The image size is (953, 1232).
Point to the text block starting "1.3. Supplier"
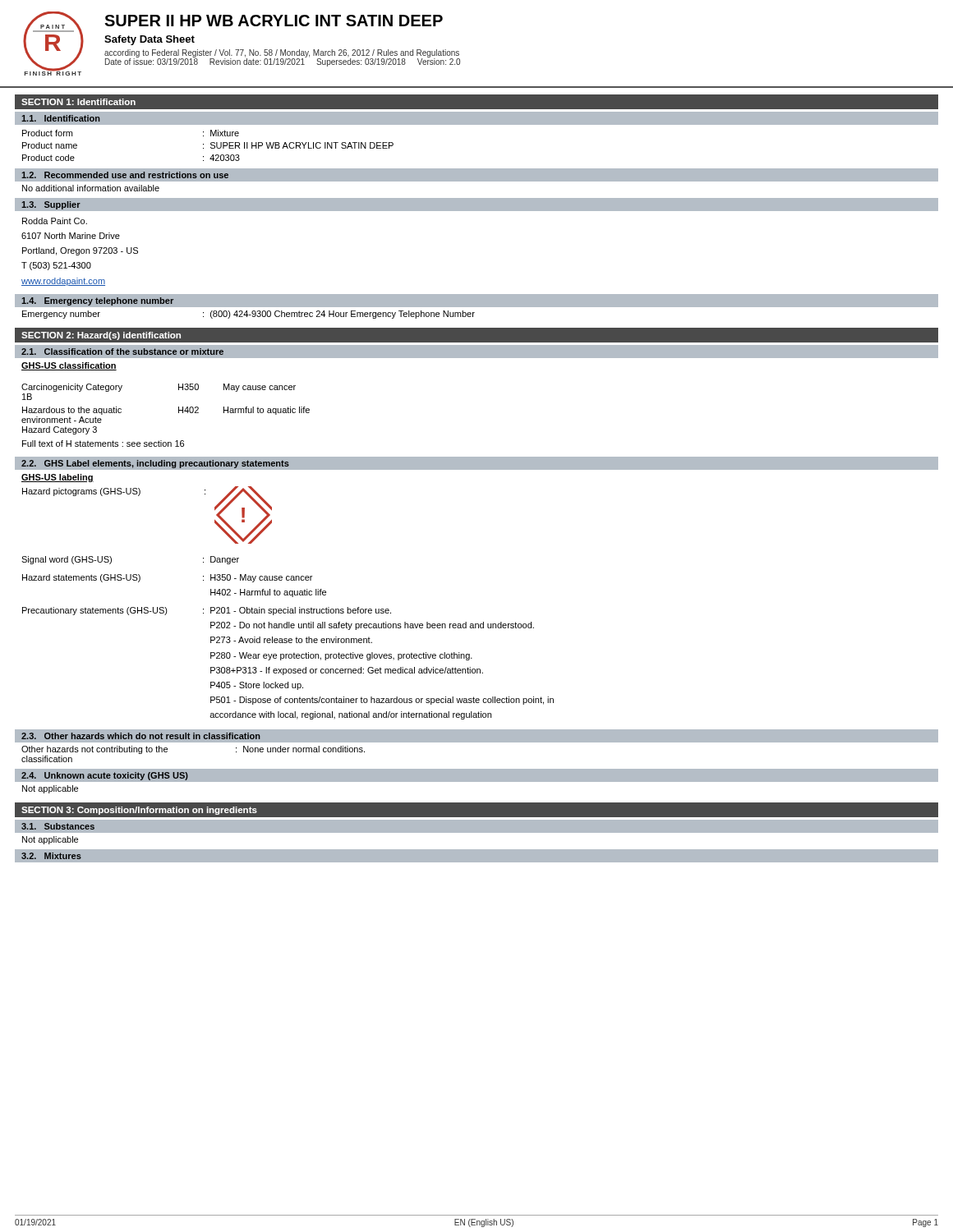51,205
